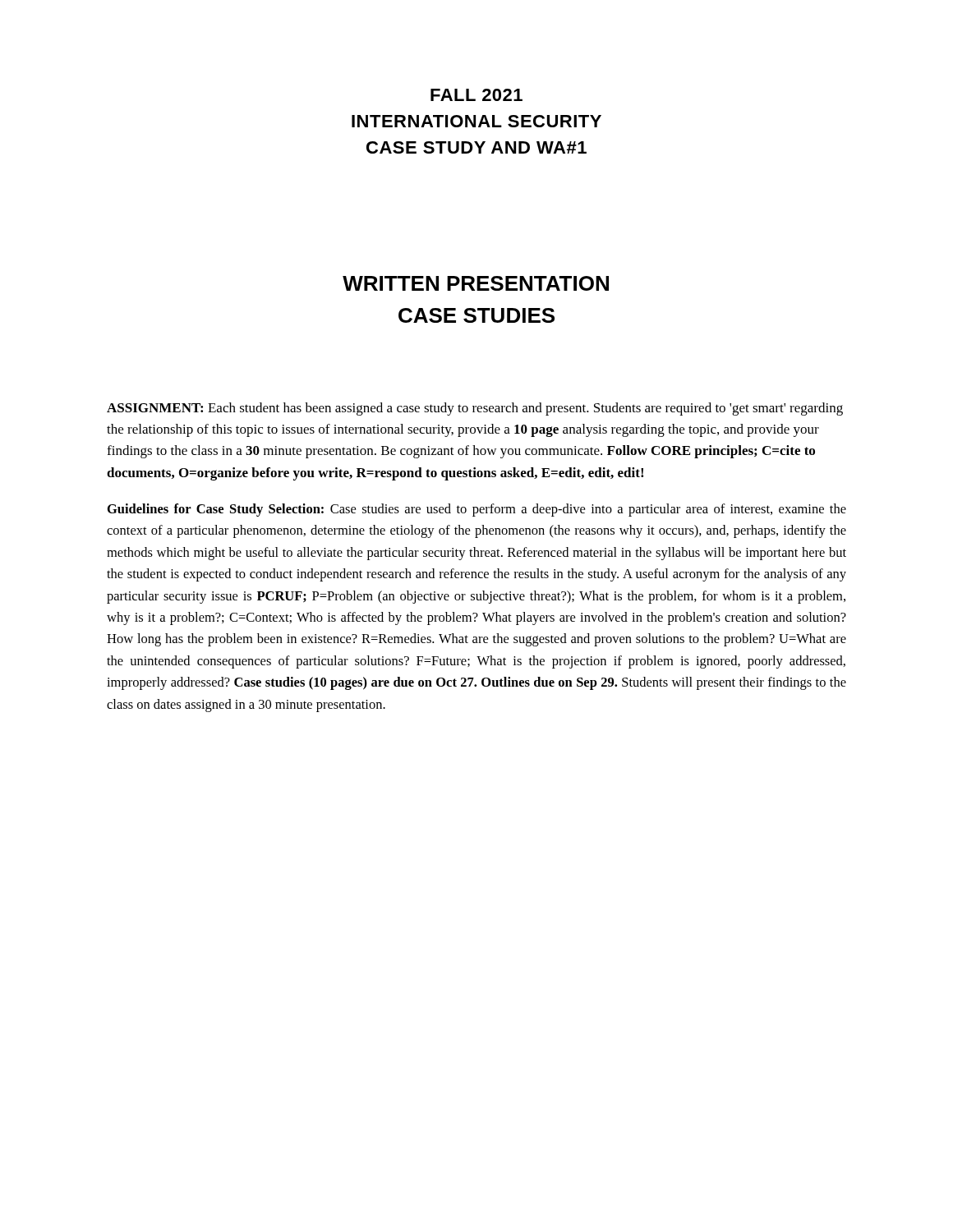Where is the passage that starts "ASSIGNMENT: Each student has been assigned a"?

tap(476, 441)
